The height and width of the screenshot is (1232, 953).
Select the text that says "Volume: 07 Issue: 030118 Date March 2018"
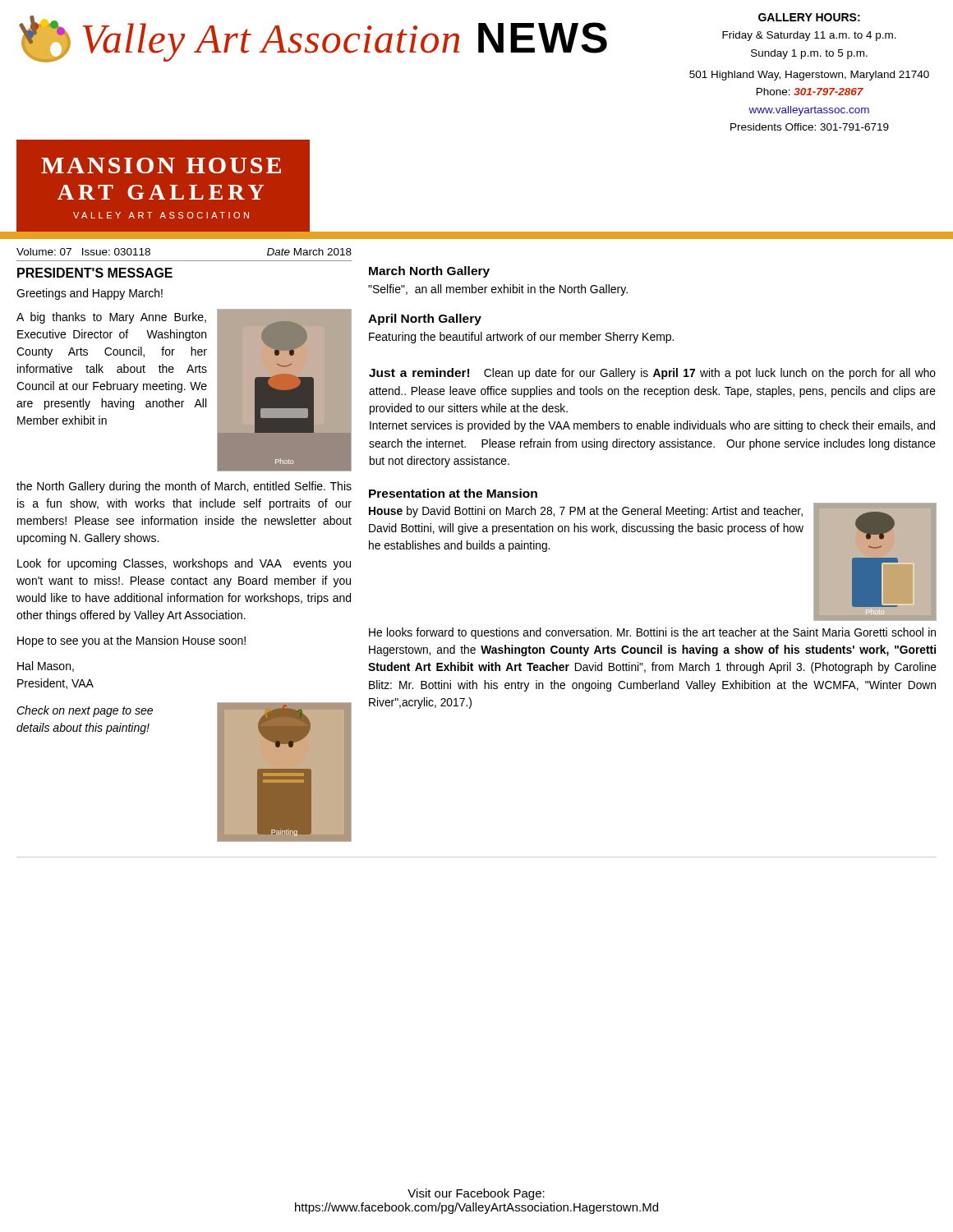[184, 251]
